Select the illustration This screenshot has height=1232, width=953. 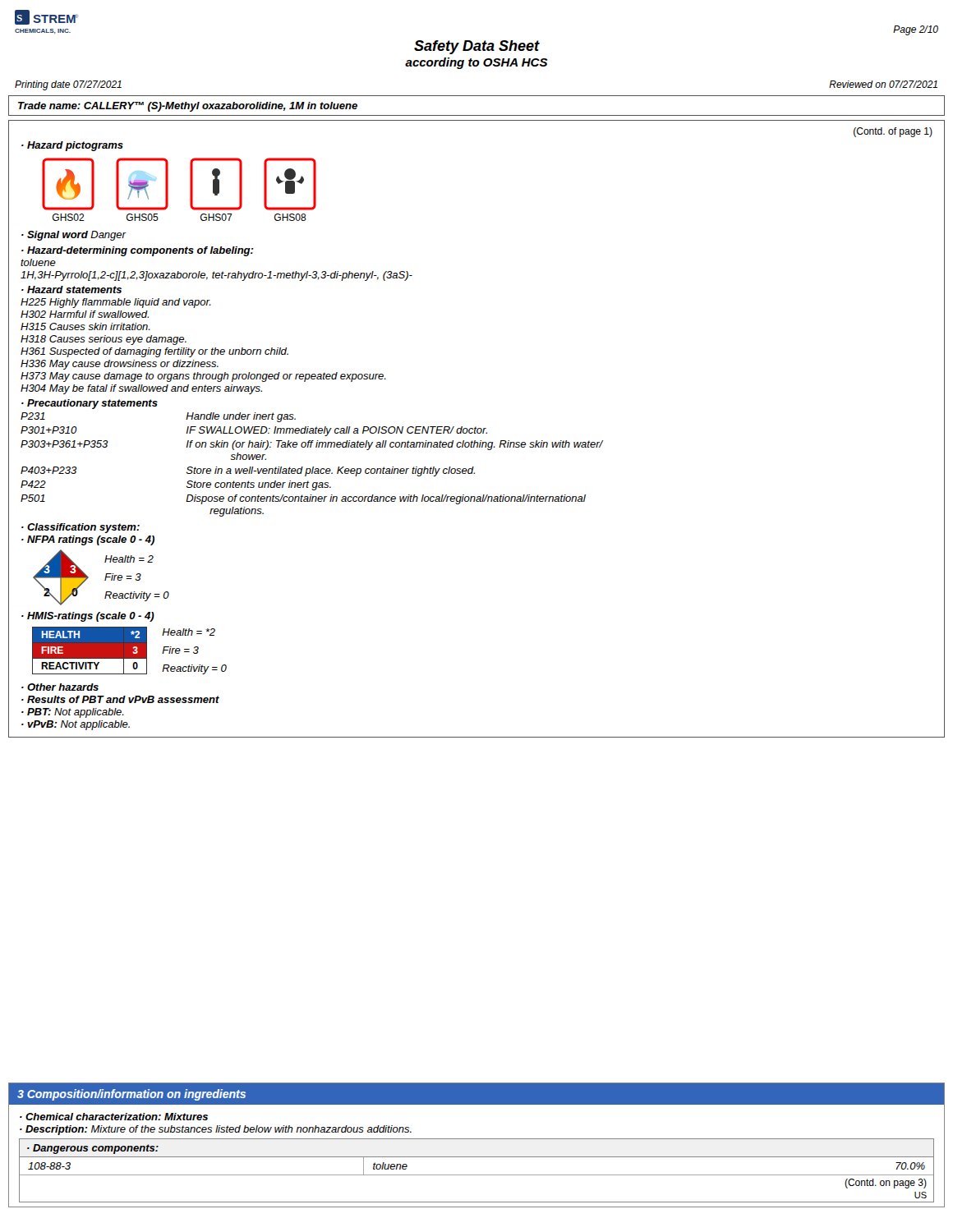tap(486, 190)
